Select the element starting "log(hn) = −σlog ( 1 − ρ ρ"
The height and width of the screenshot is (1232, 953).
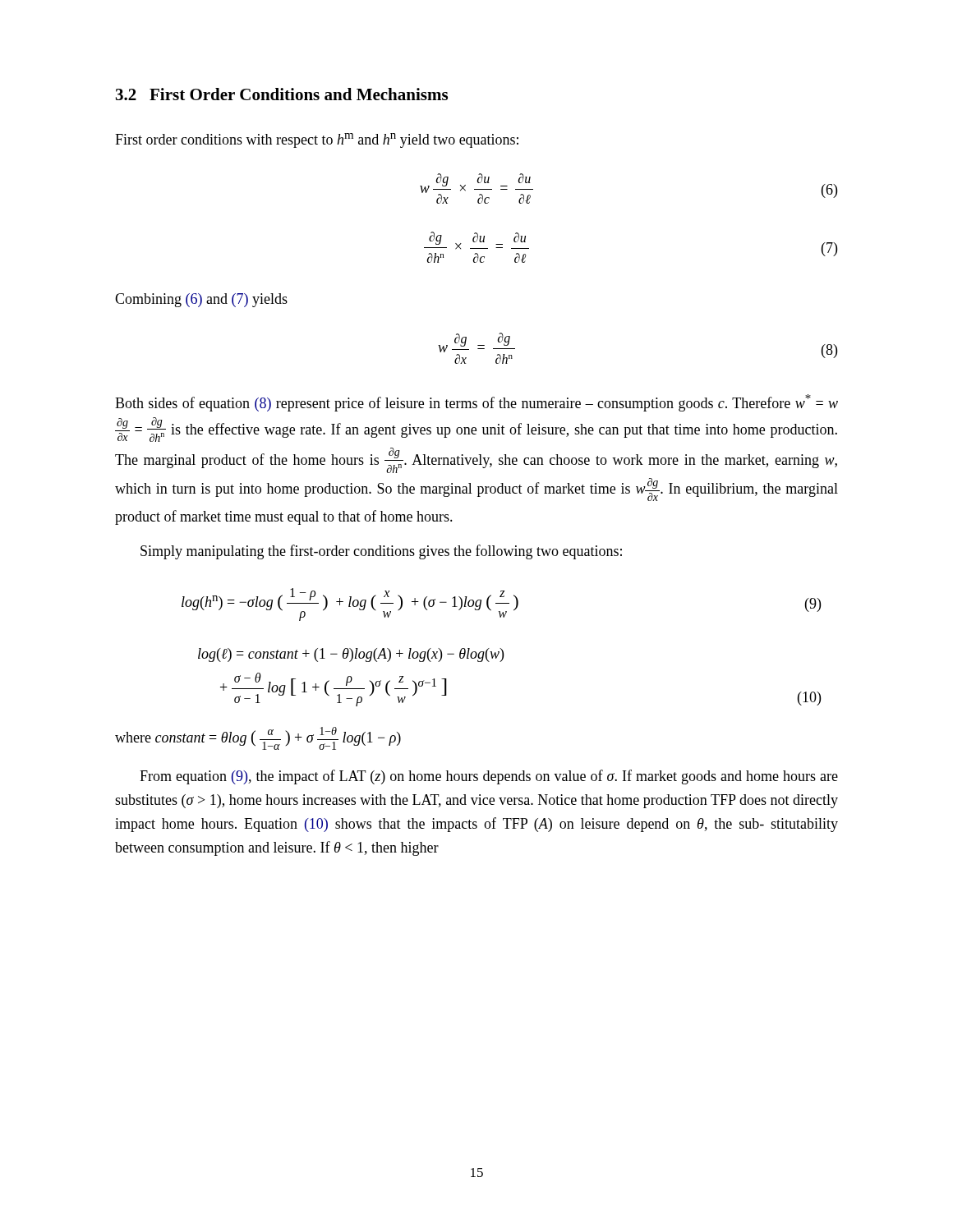coord(501,603)
